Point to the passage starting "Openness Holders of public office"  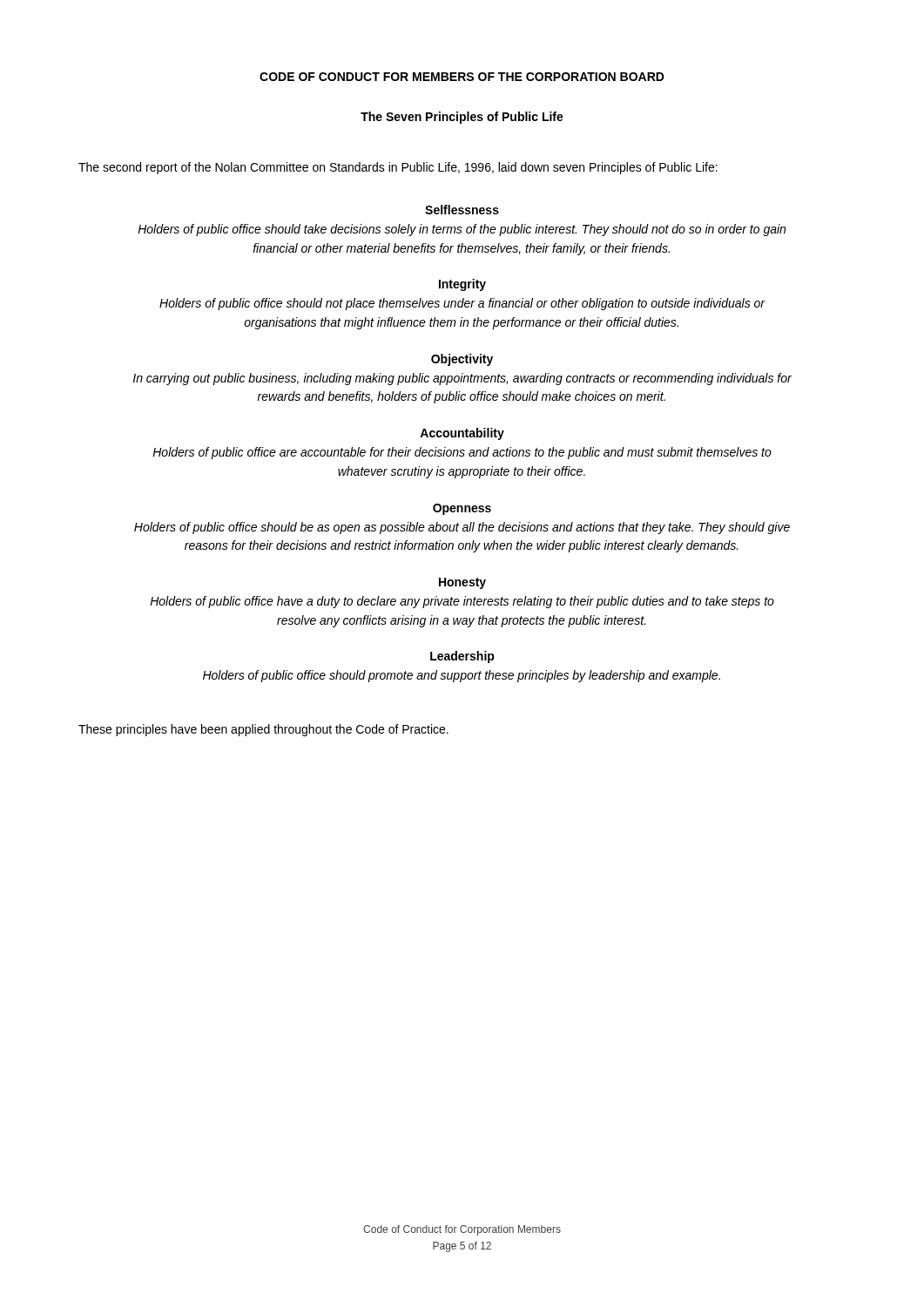(462, 528)
